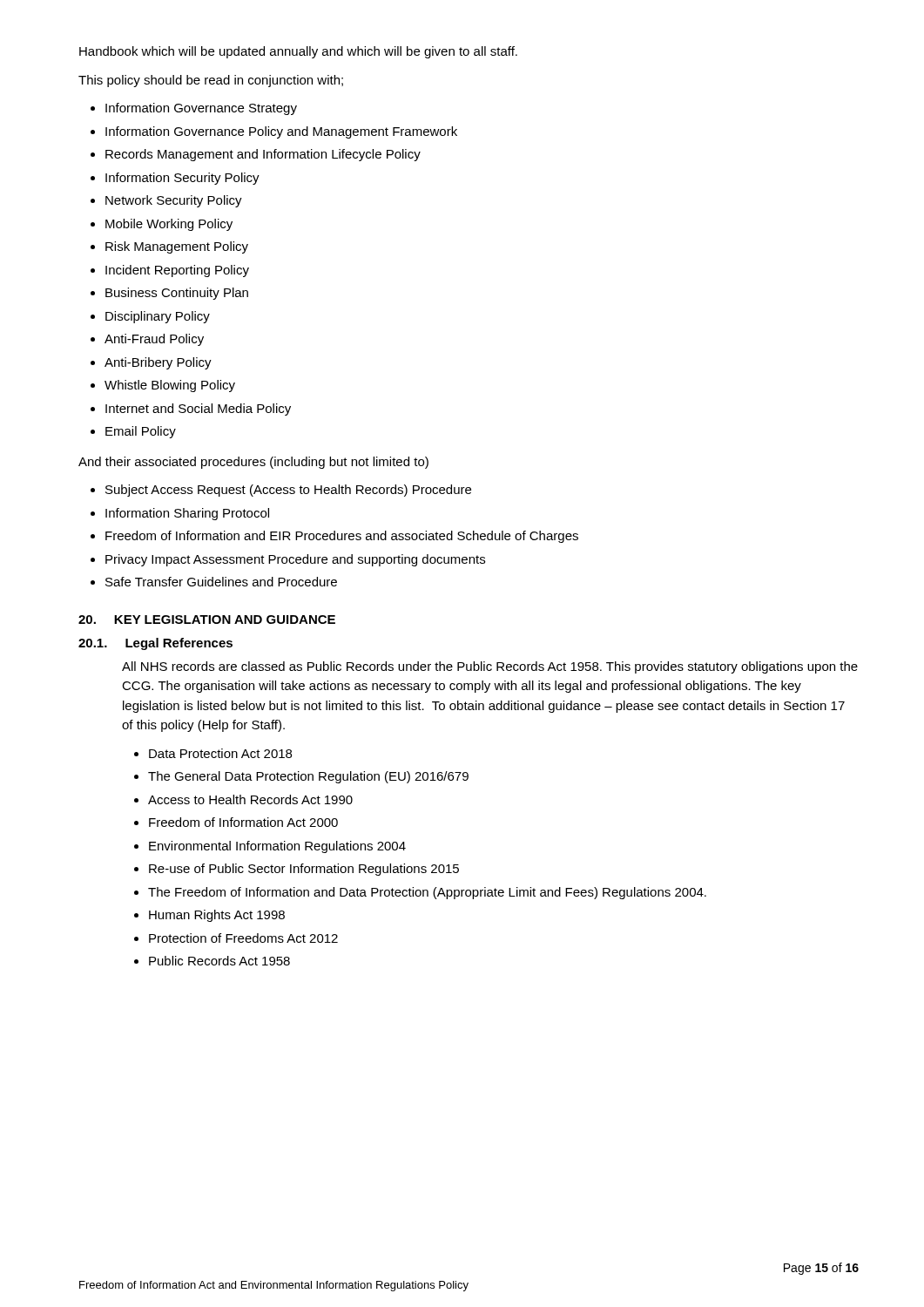This screenshot has width=924, height=1307.
Task: Where is the passage that starts "The Freedom of Information and Data Protection (Appropriate"?
Action: [x=503, y=892]
